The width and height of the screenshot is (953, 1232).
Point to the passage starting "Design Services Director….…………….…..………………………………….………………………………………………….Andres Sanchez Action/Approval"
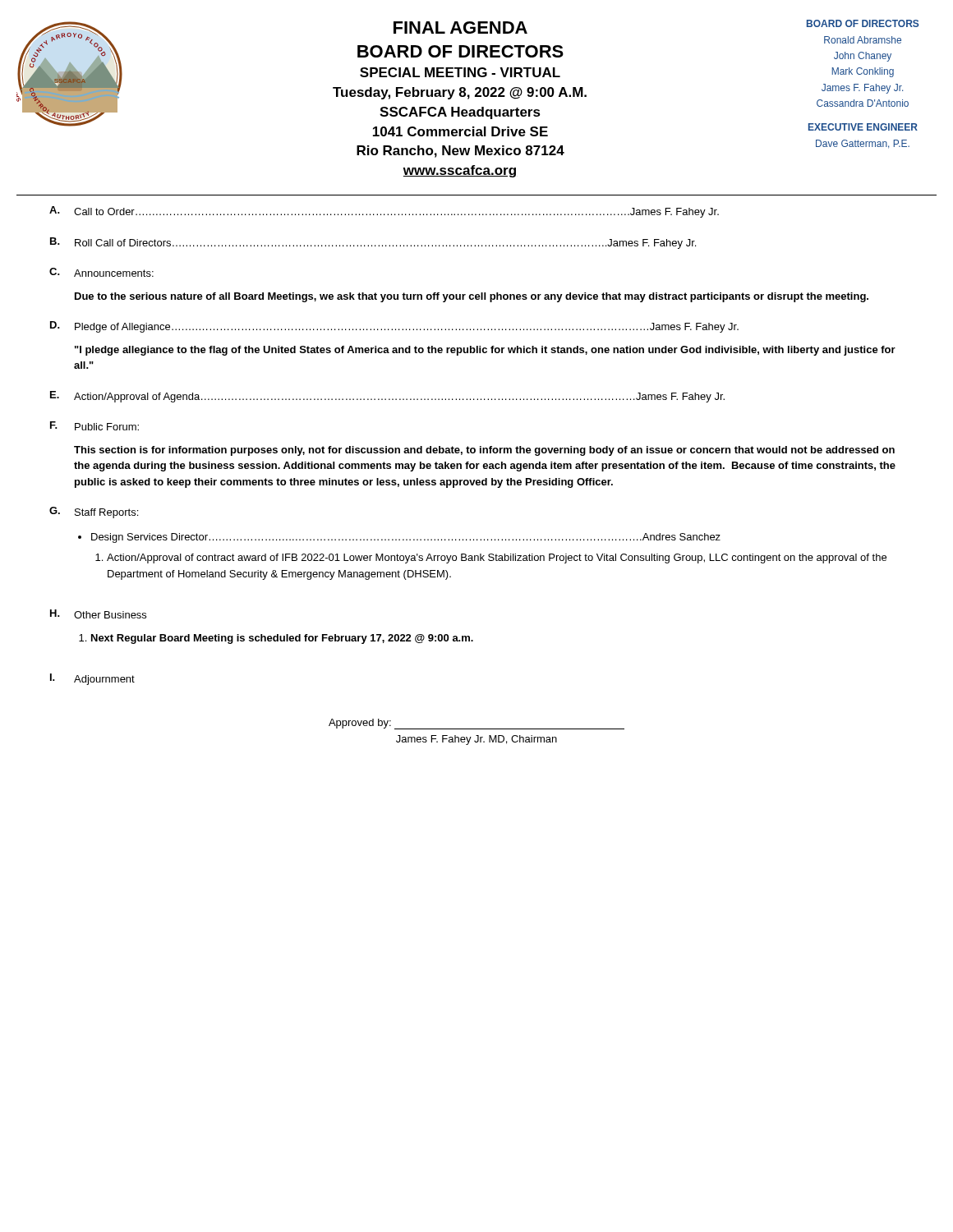tap(497, 556)
